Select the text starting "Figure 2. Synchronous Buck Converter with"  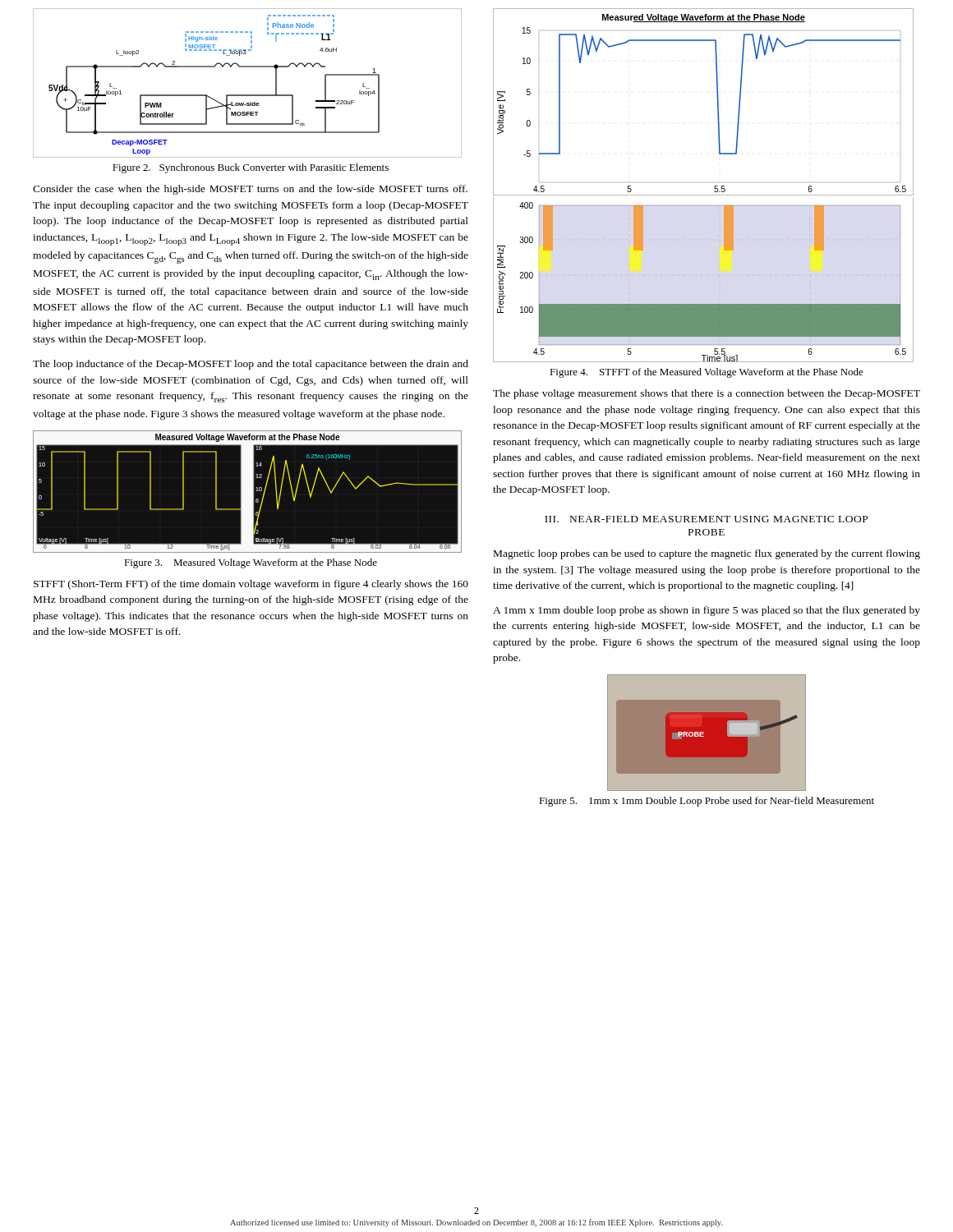[x=251, y=167]
